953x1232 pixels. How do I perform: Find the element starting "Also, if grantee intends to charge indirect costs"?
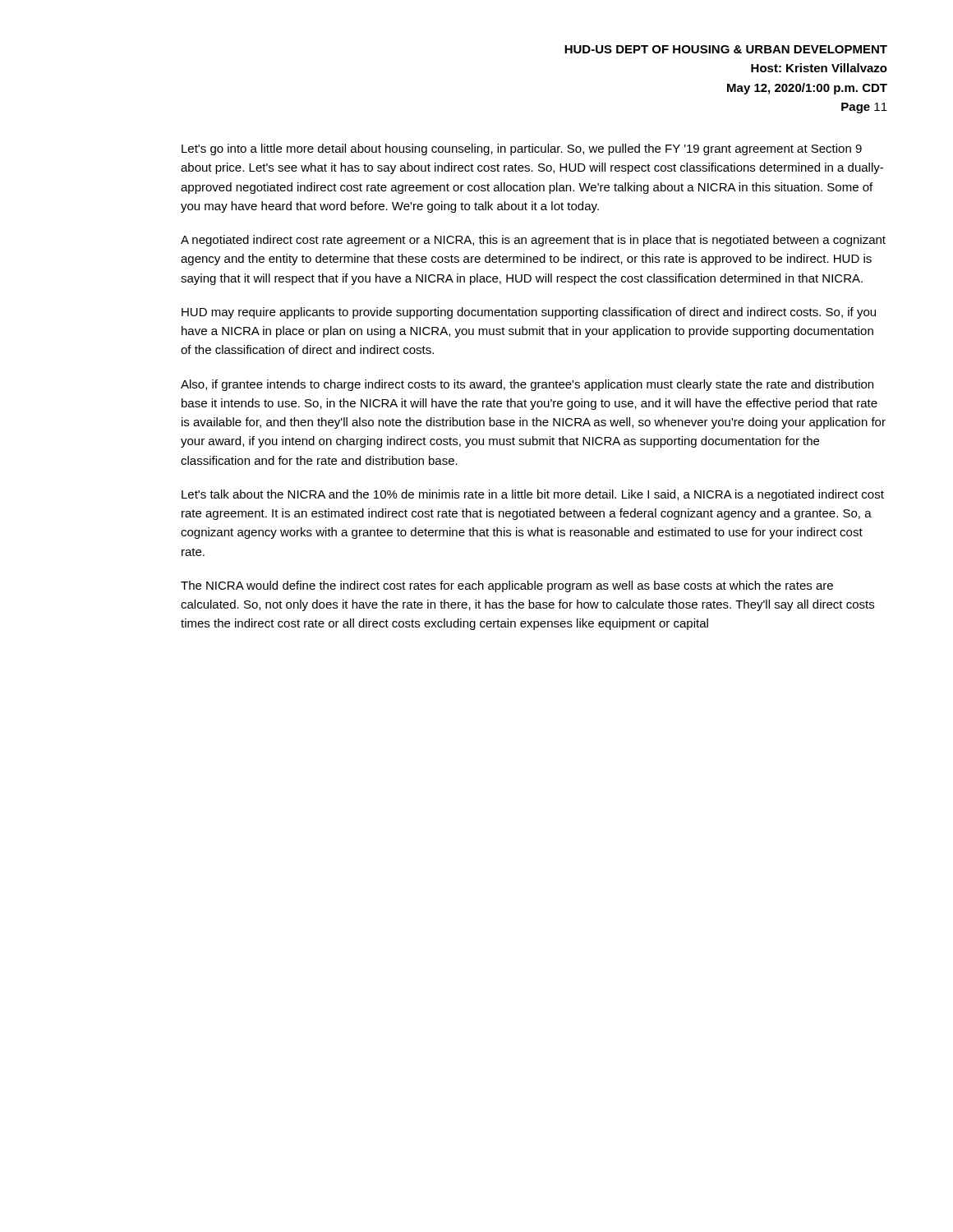coord(533,422)
